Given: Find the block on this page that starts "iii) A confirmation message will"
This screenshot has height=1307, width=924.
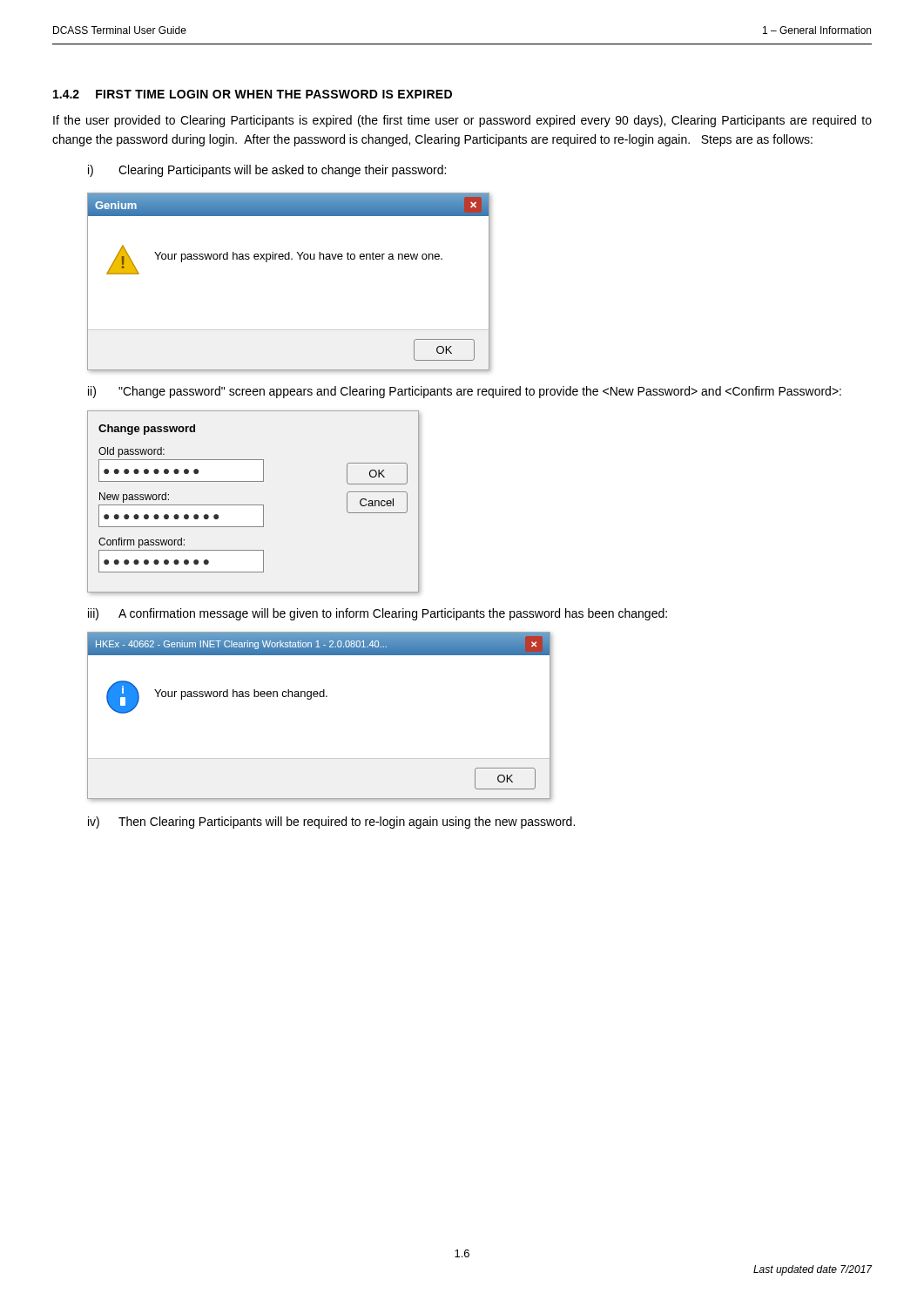Looking at the screenshot, I should pyautogui.click(x=378, y=614).
